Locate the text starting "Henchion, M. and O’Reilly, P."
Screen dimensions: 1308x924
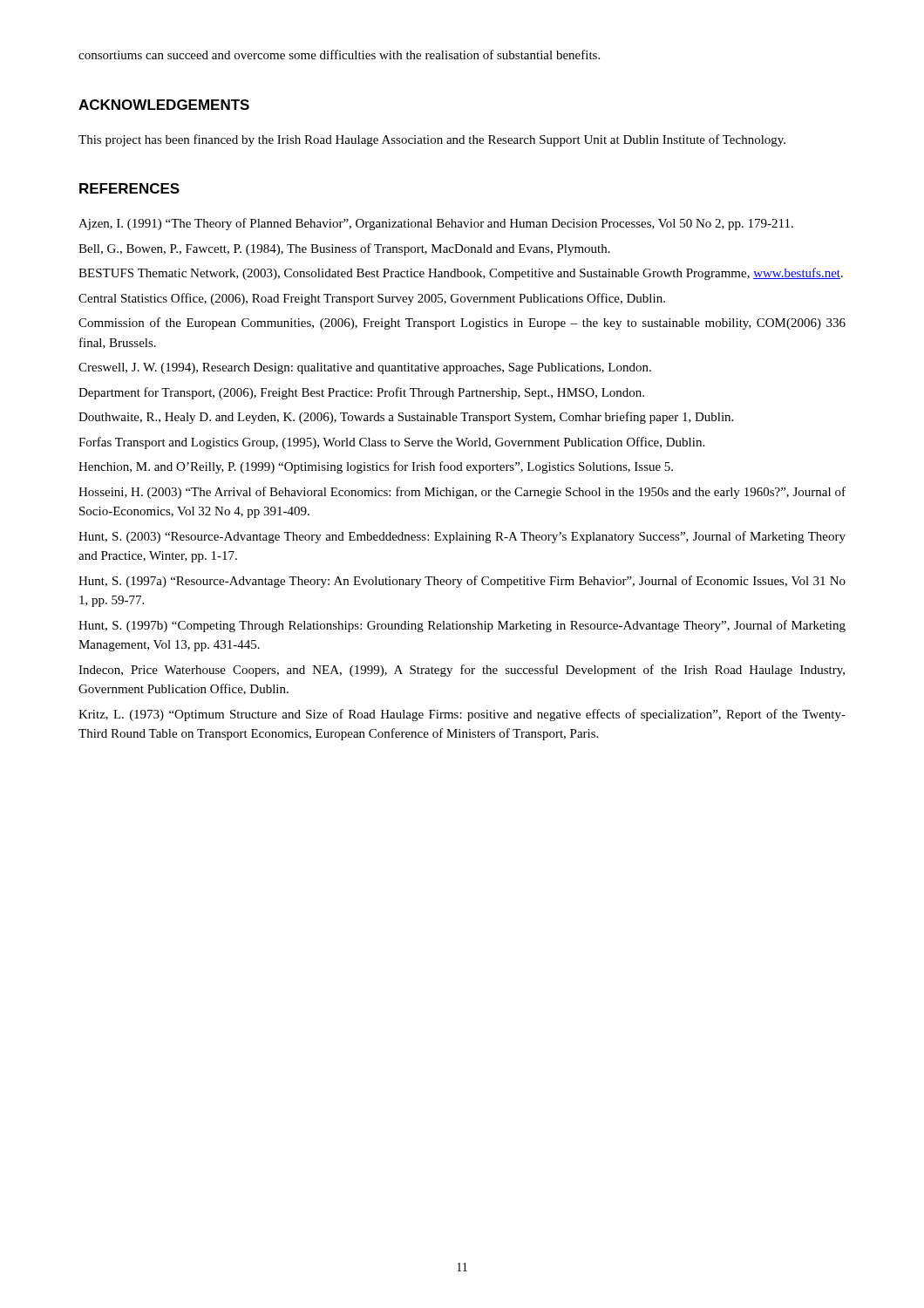pos(376,466)
